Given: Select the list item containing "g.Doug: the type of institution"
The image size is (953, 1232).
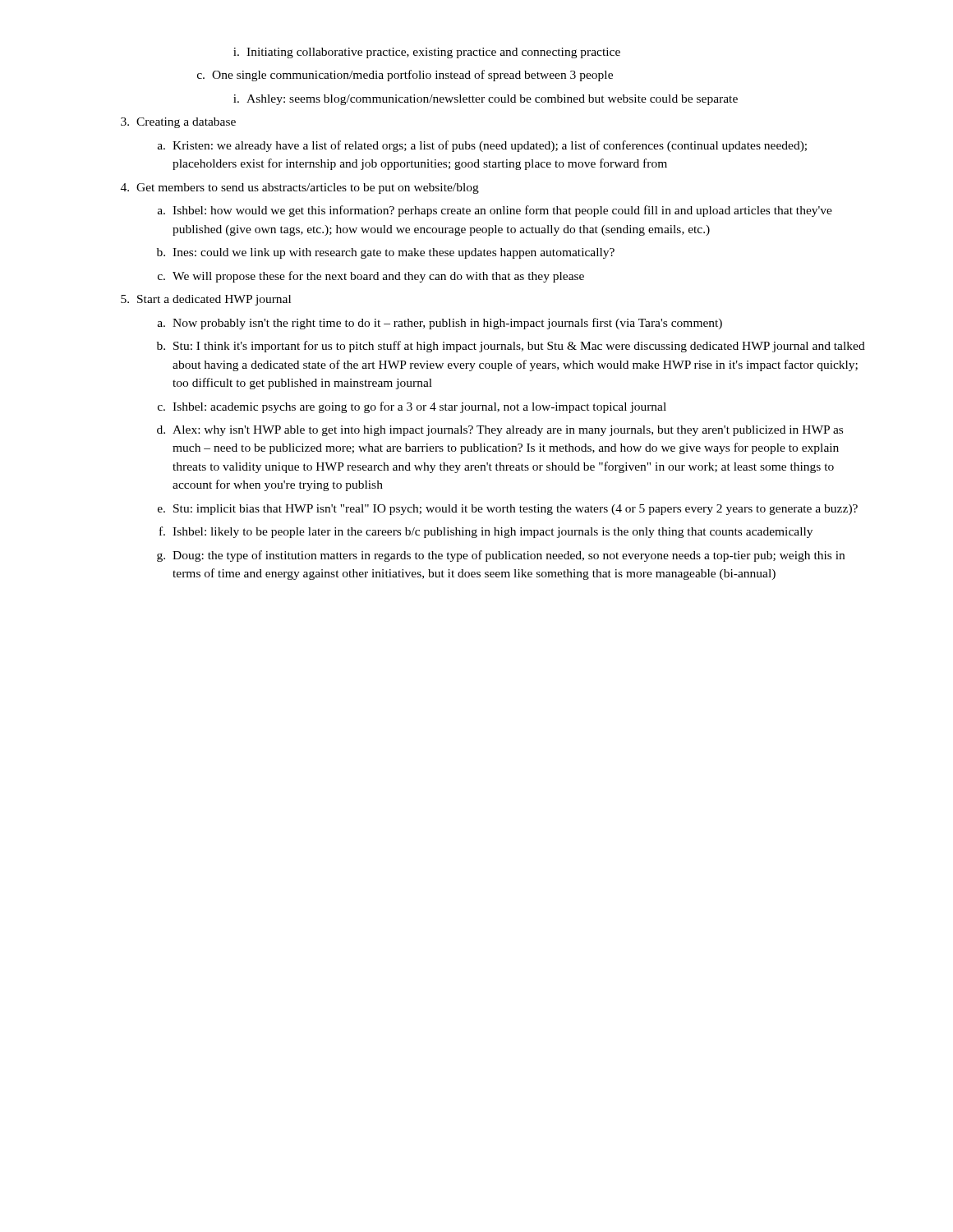Looking at the screenshot, I should tap(507, 564).
